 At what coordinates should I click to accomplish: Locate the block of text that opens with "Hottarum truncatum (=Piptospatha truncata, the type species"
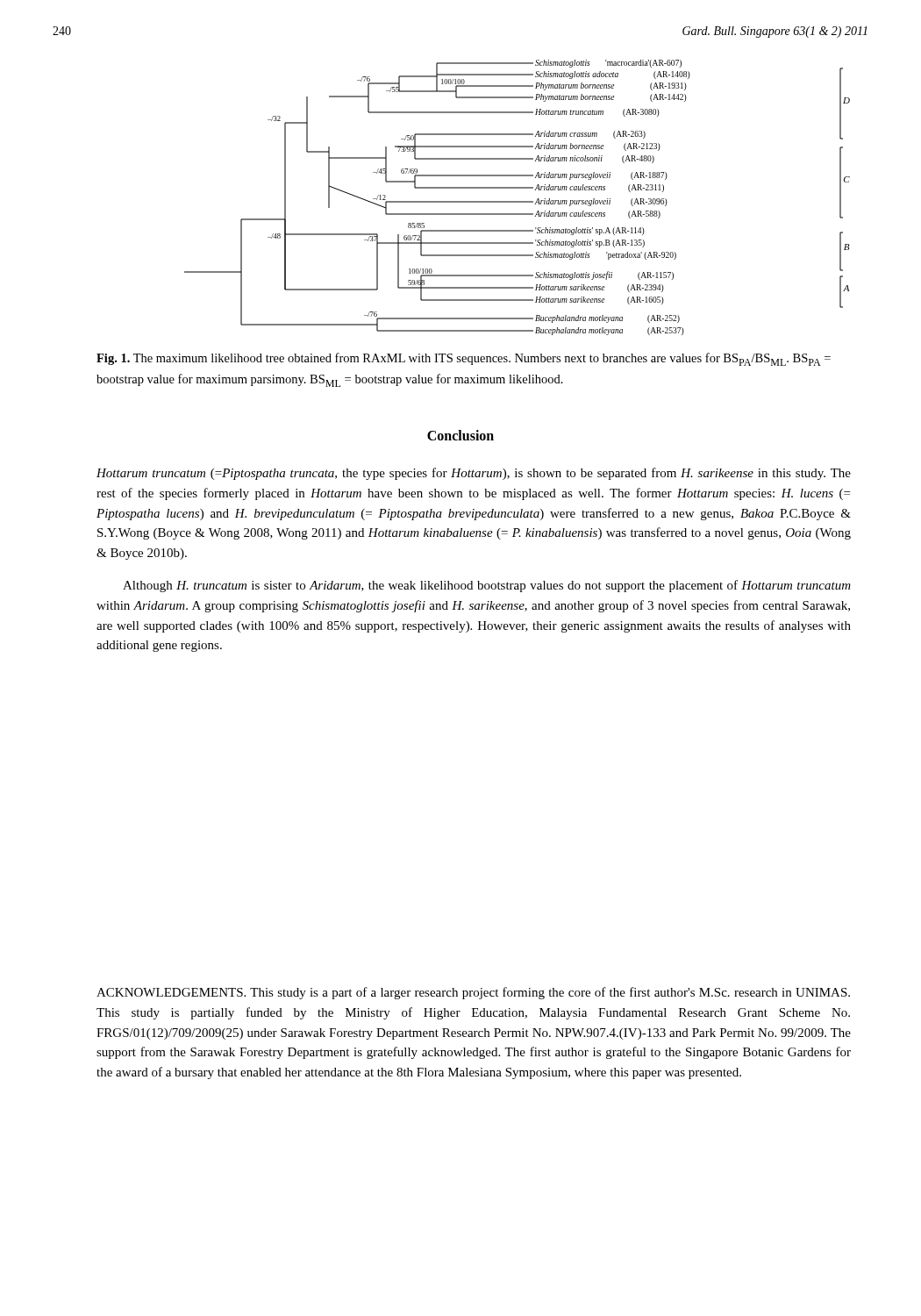pyautogui.click(x=474, y=474)
